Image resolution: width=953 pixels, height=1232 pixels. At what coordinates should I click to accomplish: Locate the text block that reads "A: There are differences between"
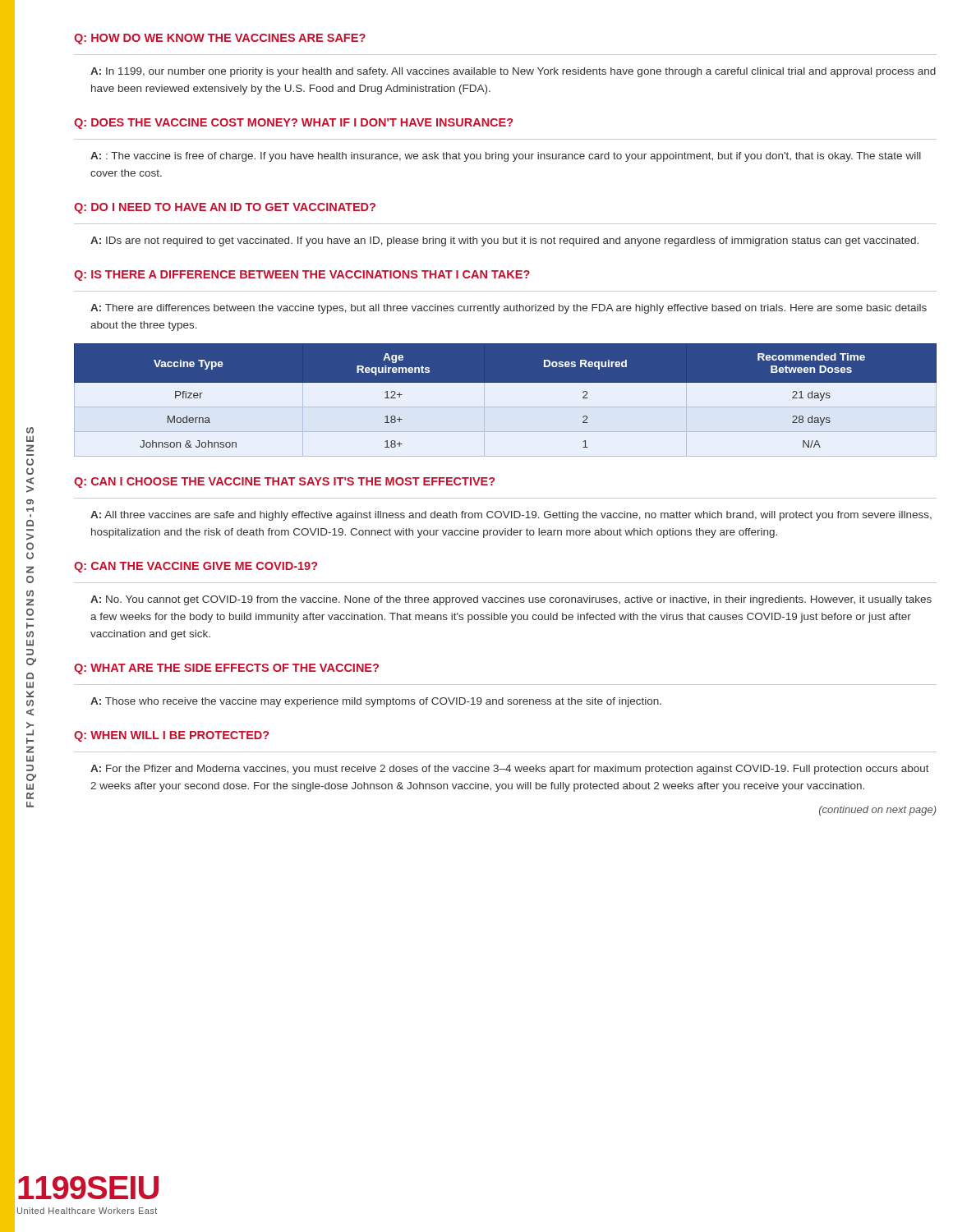[x=509, y=316]
